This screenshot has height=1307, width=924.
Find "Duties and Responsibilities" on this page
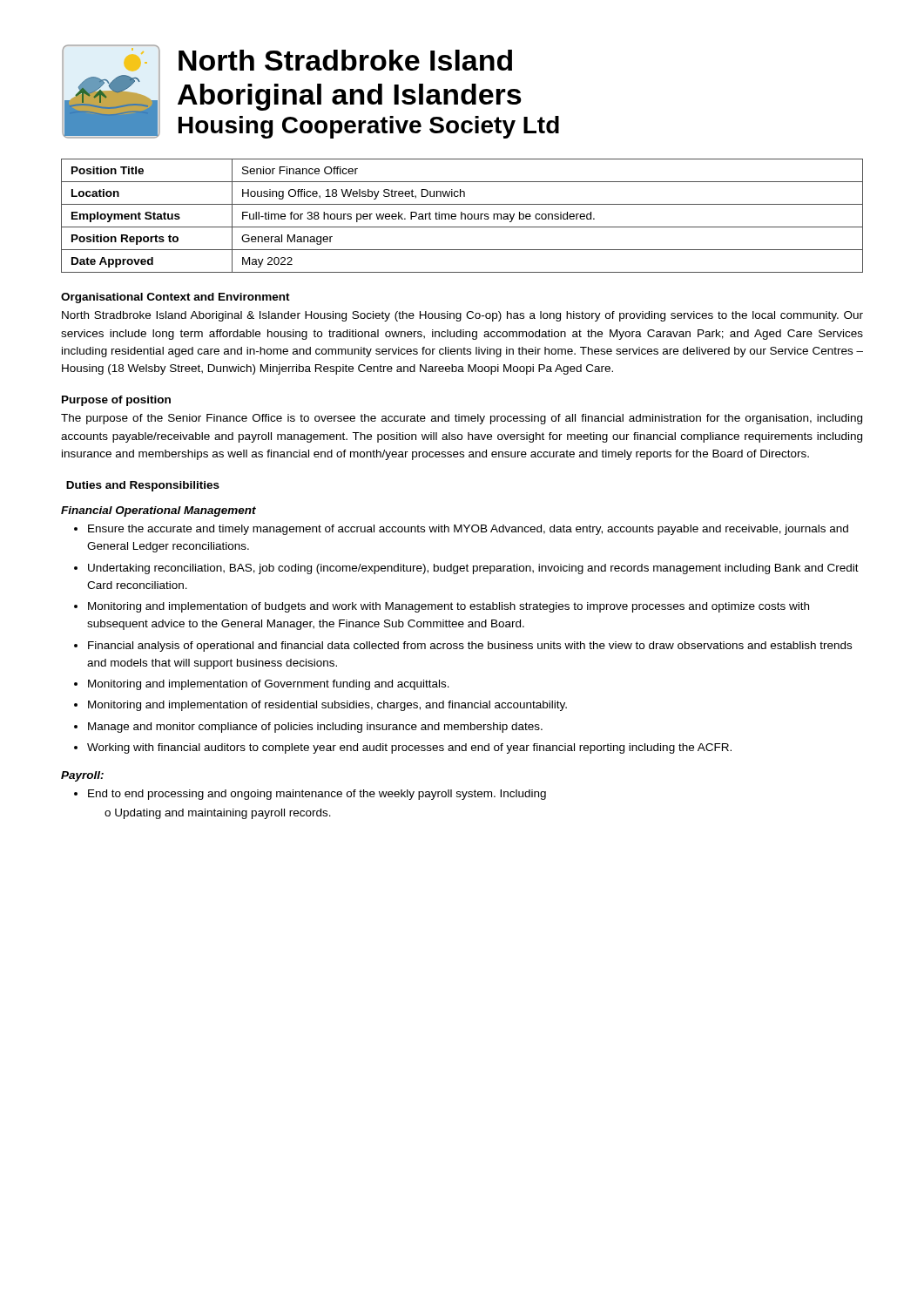click(x=141, y=485)
